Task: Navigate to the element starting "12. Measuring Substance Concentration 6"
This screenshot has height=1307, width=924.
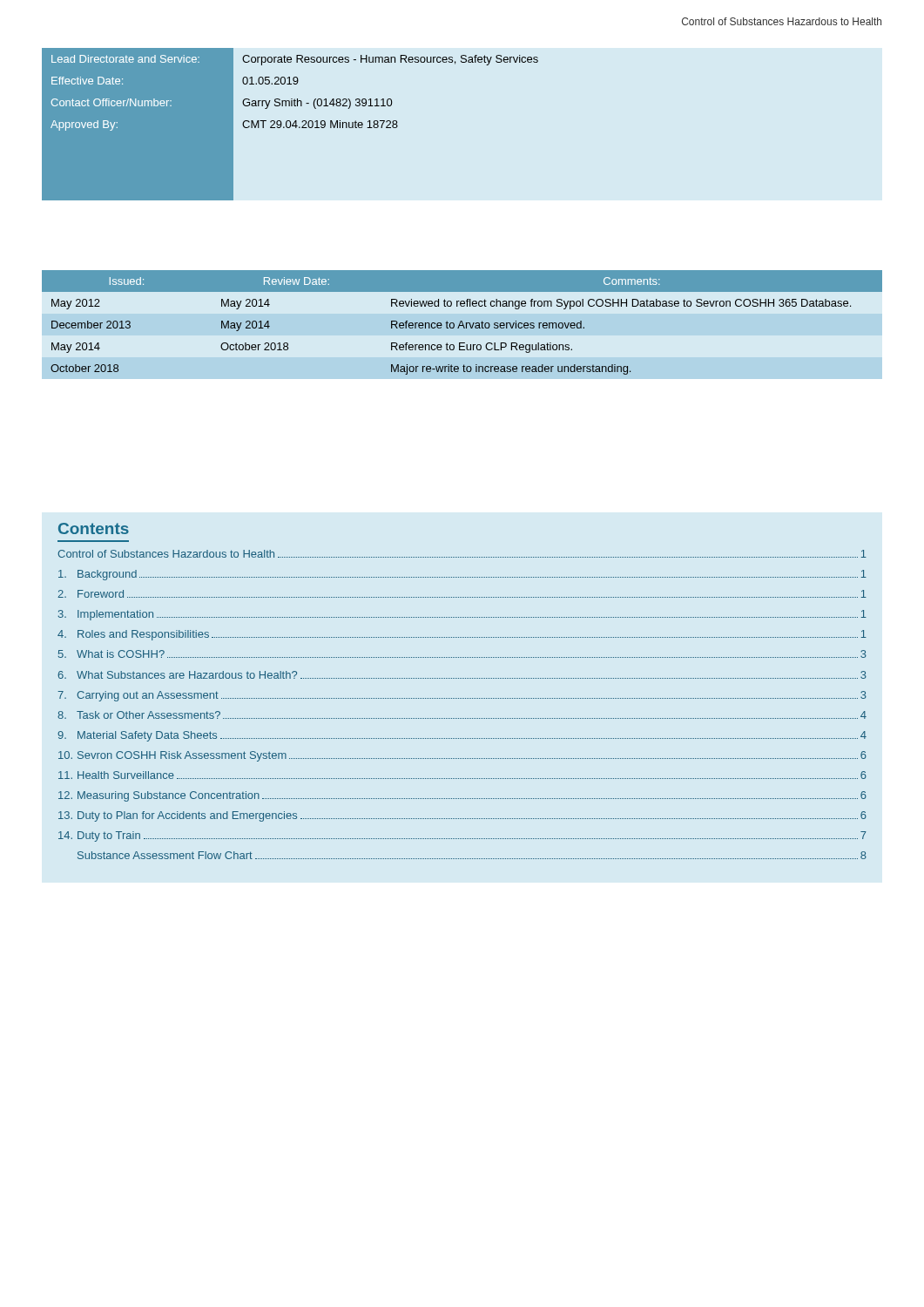Action: [x=462, y=796]
